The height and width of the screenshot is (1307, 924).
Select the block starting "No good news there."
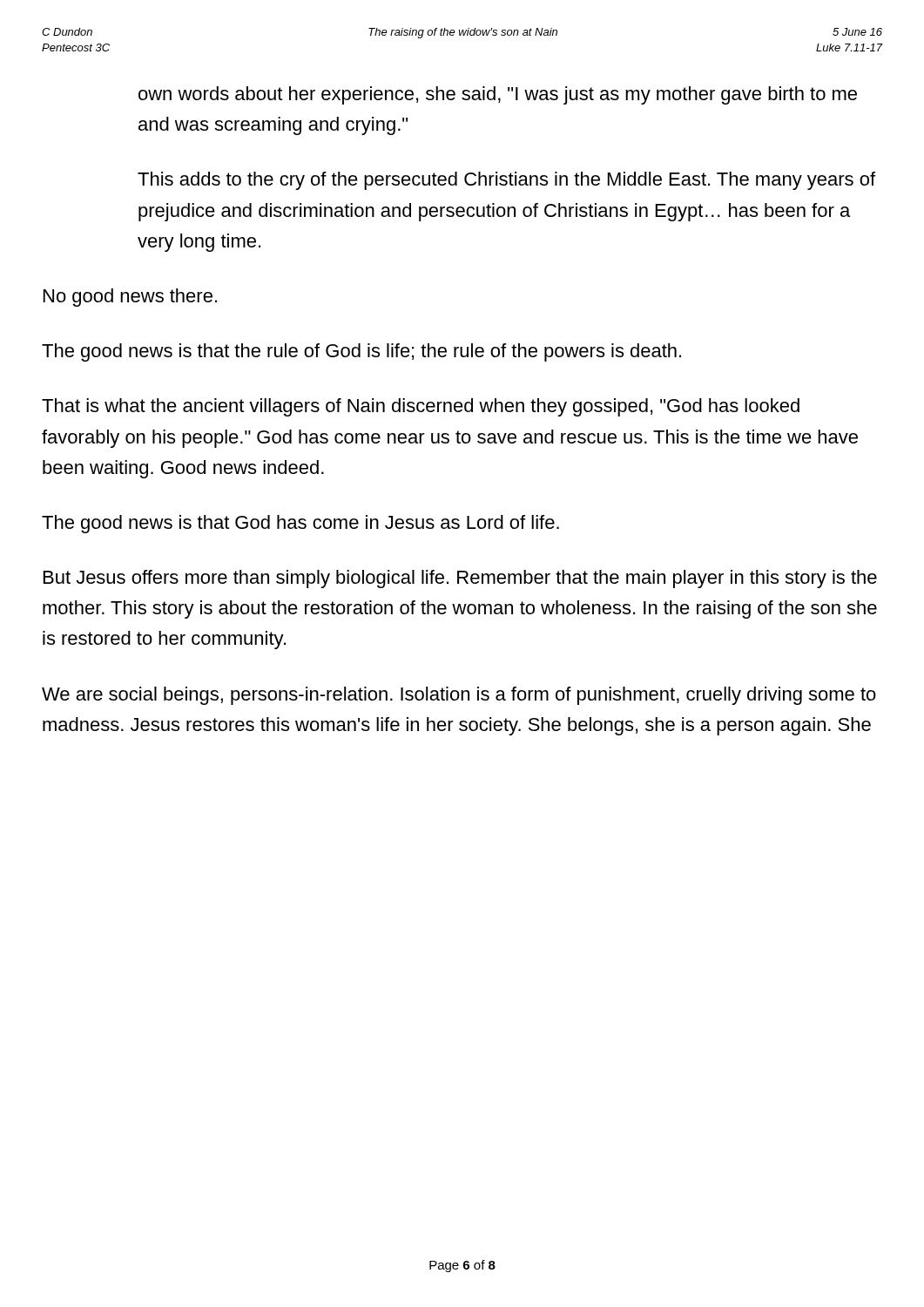130,296
